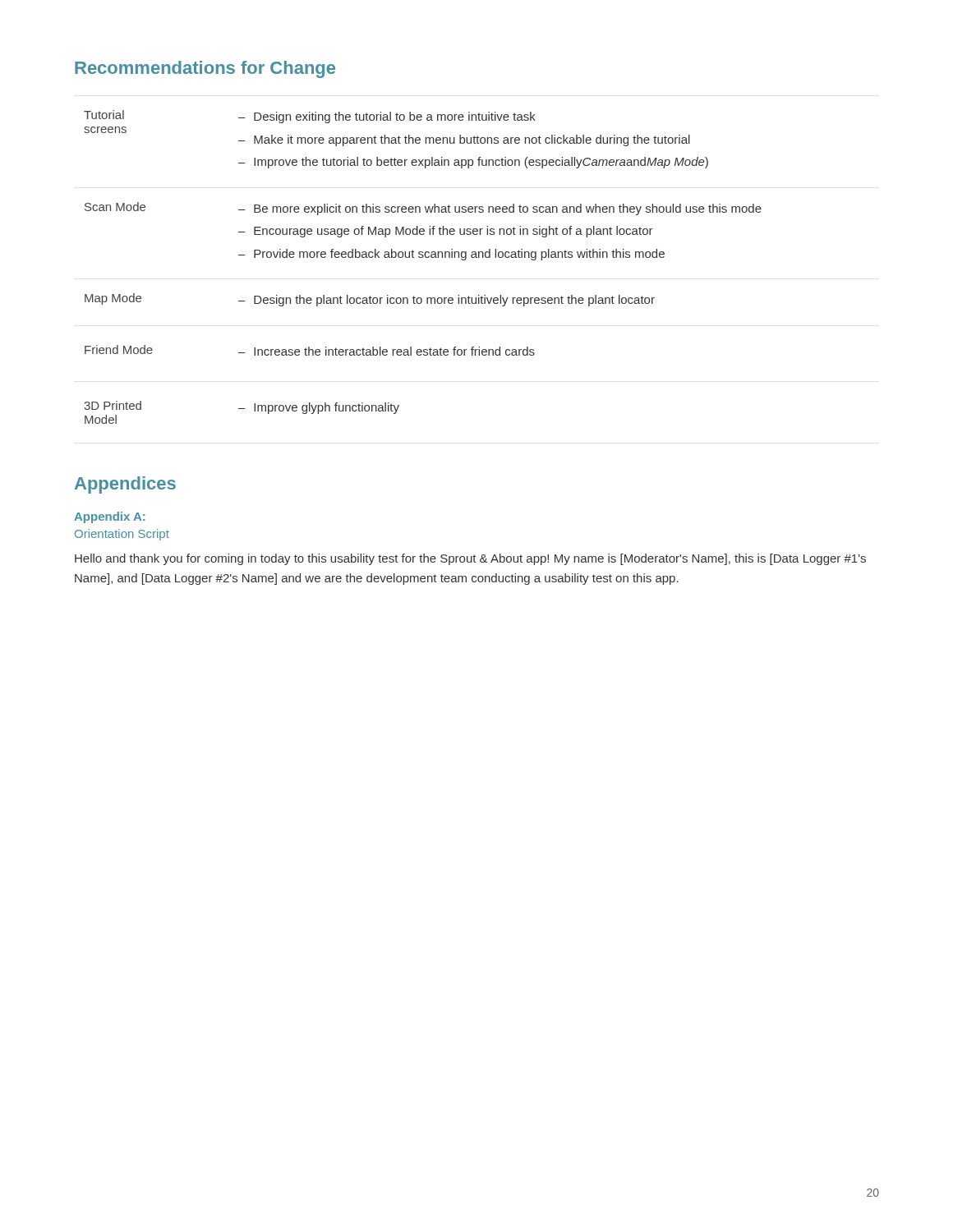Screen dimensions: 1232x953
Task: Navigate to the element starting "Hello and thank you for"
Action: click(470, 568)
